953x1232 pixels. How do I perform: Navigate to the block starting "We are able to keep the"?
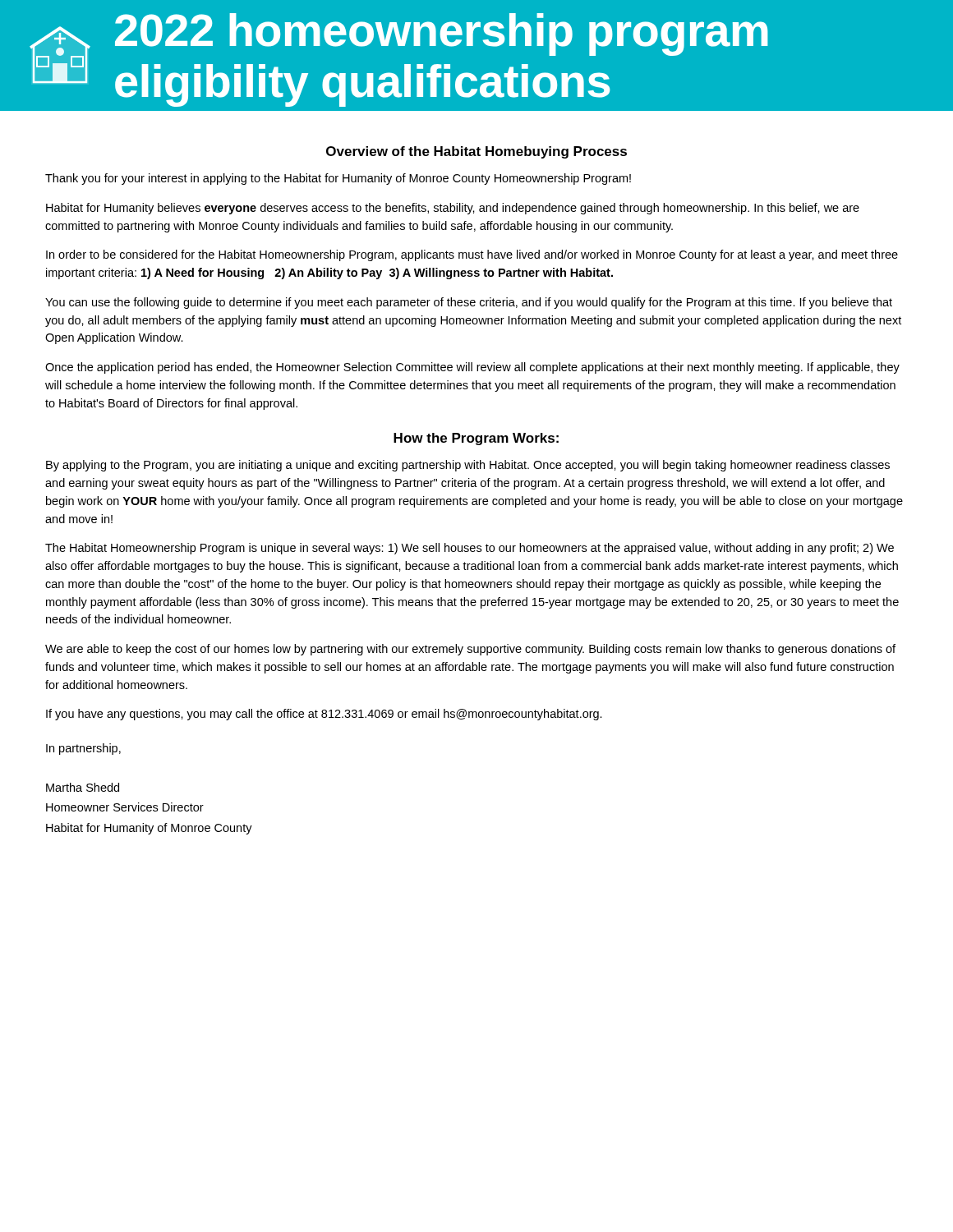[x=470, y=667]
